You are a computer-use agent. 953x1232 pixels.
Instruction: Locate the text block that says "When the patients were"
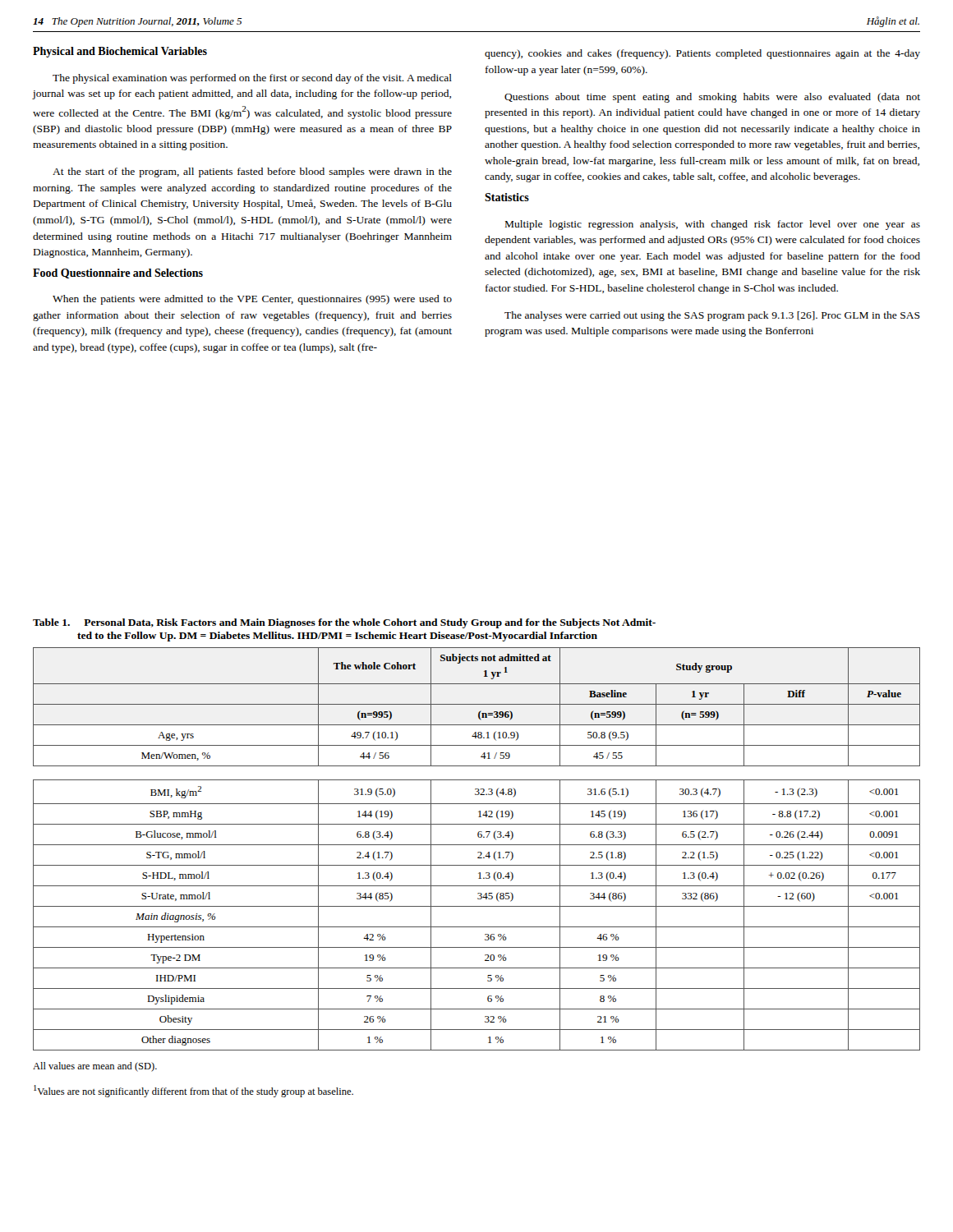[242, 323]
